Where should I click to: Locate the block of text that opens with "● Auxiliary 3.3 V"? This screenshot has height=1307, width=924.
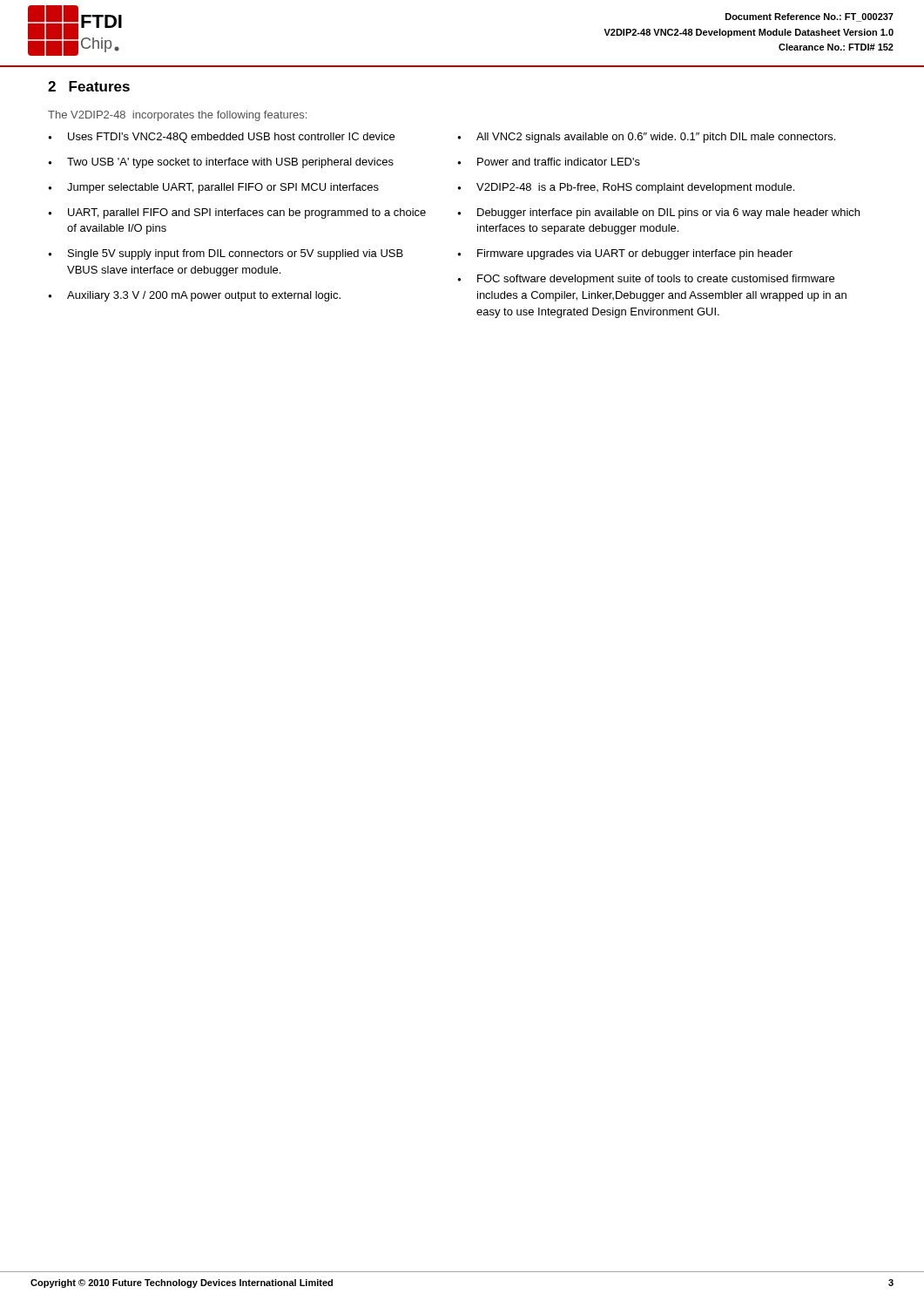[195, 296]
